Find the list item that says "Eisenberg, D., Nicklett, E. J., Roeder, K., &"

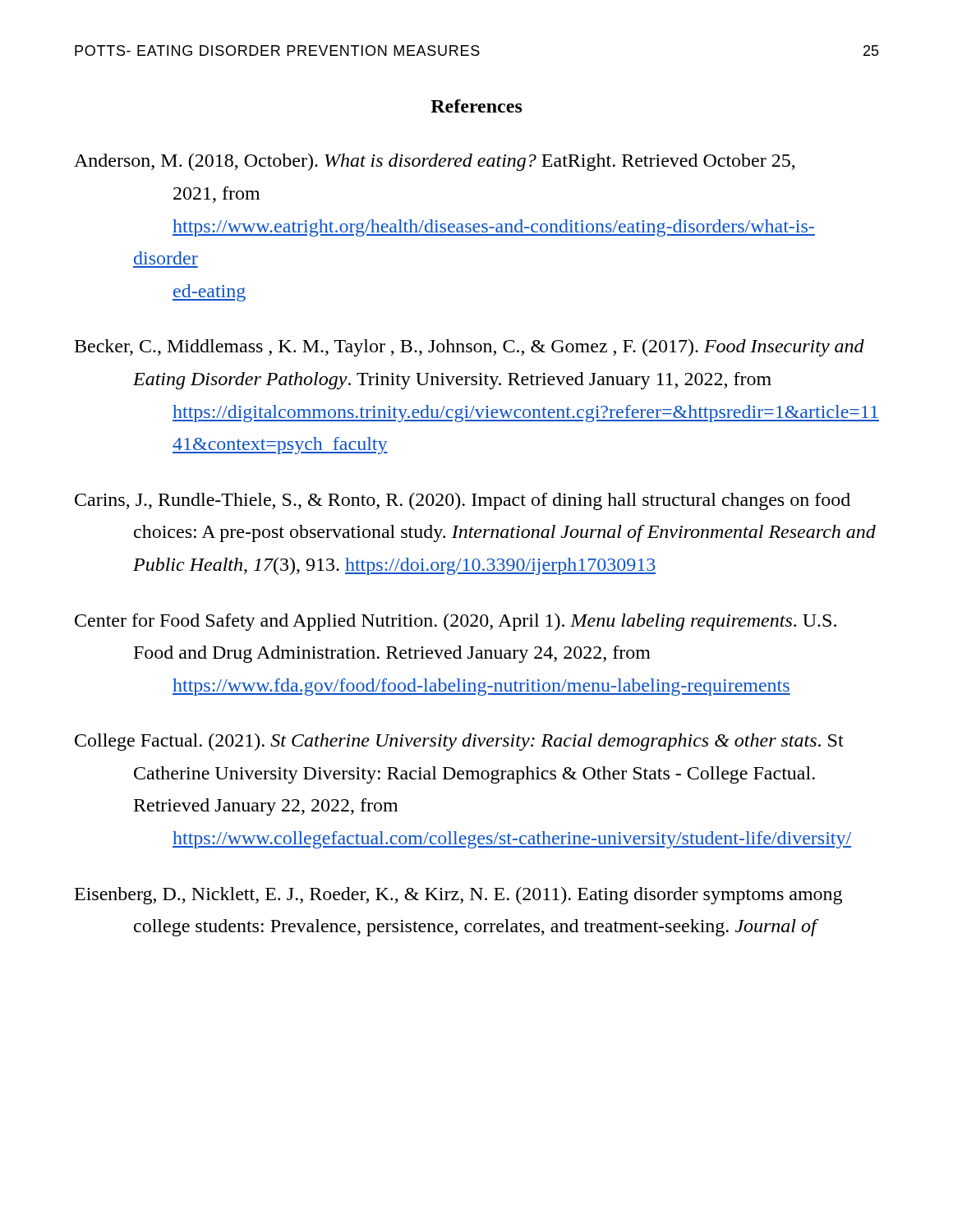458,910
